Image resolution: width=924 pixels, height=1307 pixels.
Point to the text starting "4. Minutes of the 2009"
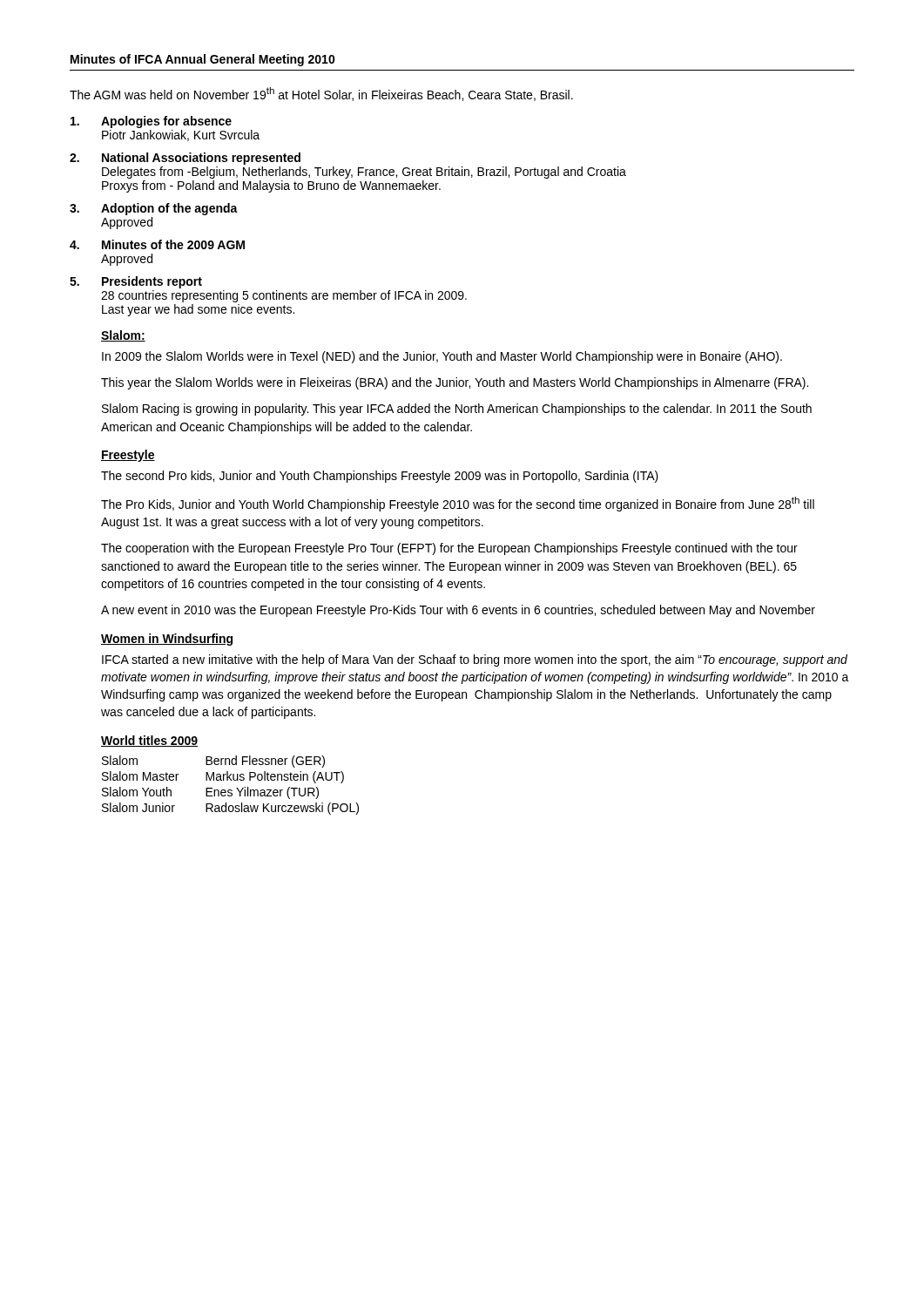pyautogui.click(x=158, y=252)
